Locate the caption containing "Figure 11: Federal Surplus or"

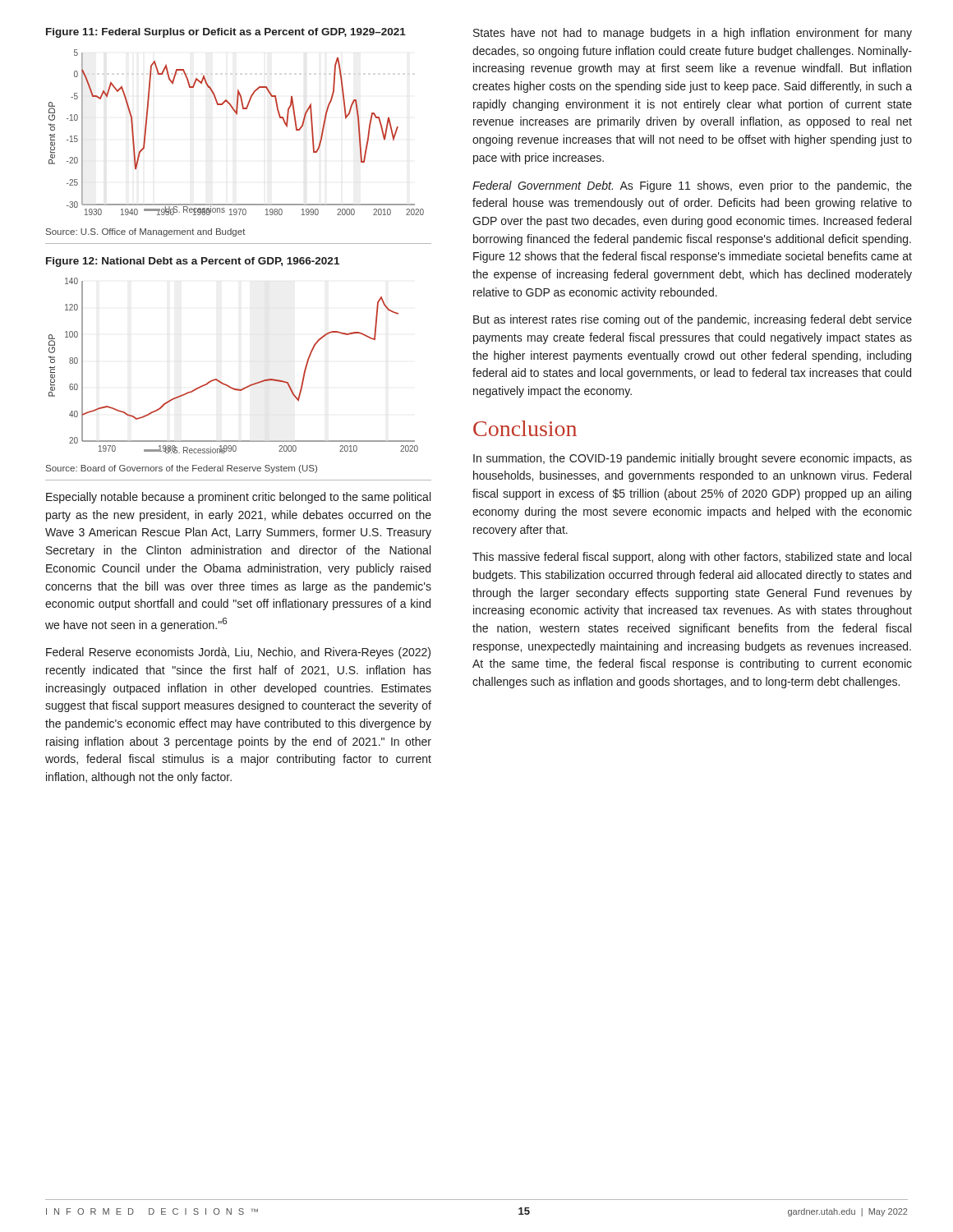click(225, 32)
